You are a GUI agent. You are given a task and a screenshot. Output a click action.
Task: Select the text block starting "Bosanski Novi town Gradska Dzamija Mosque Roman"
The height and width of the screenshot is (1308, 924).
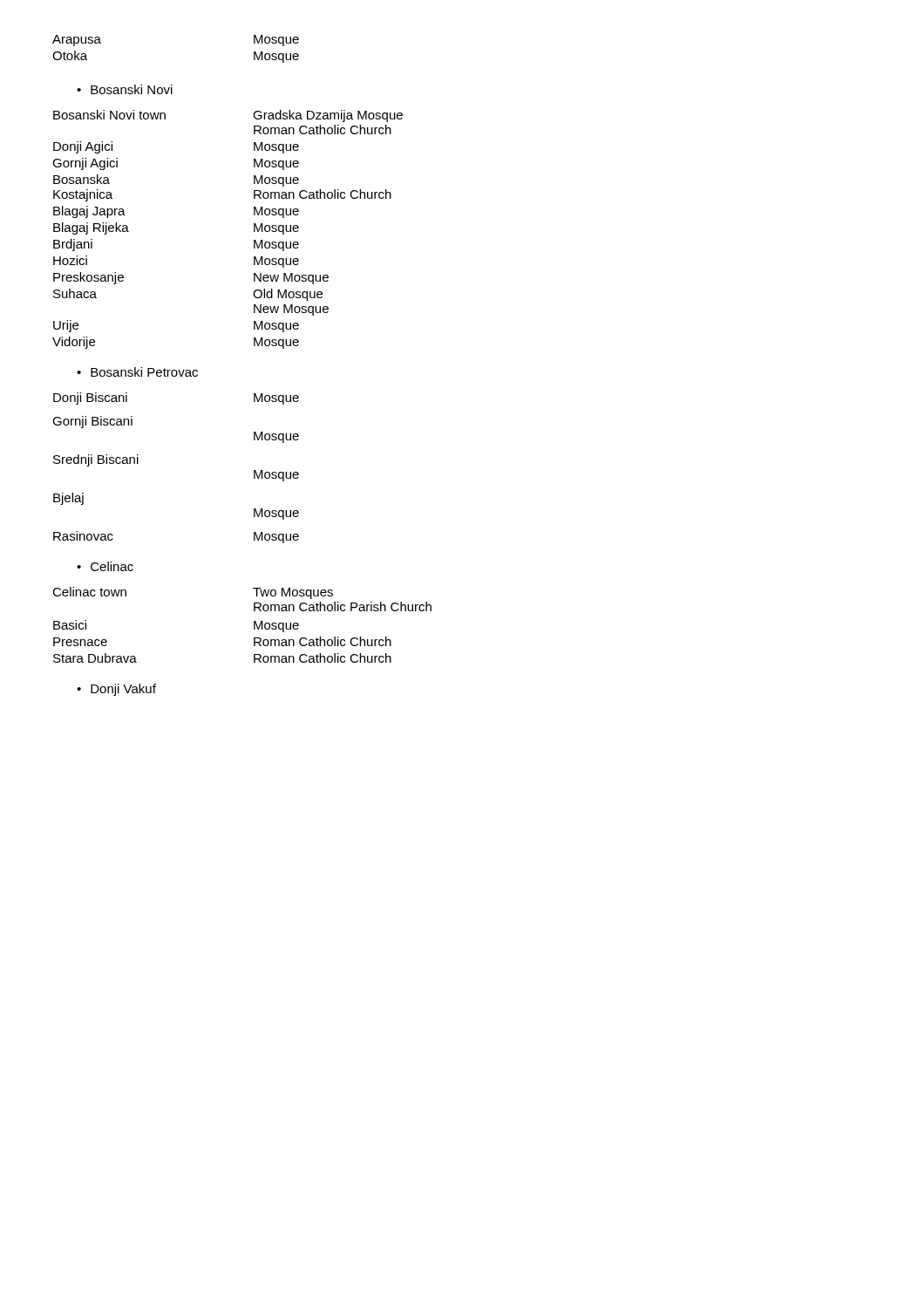click(114, 116)
